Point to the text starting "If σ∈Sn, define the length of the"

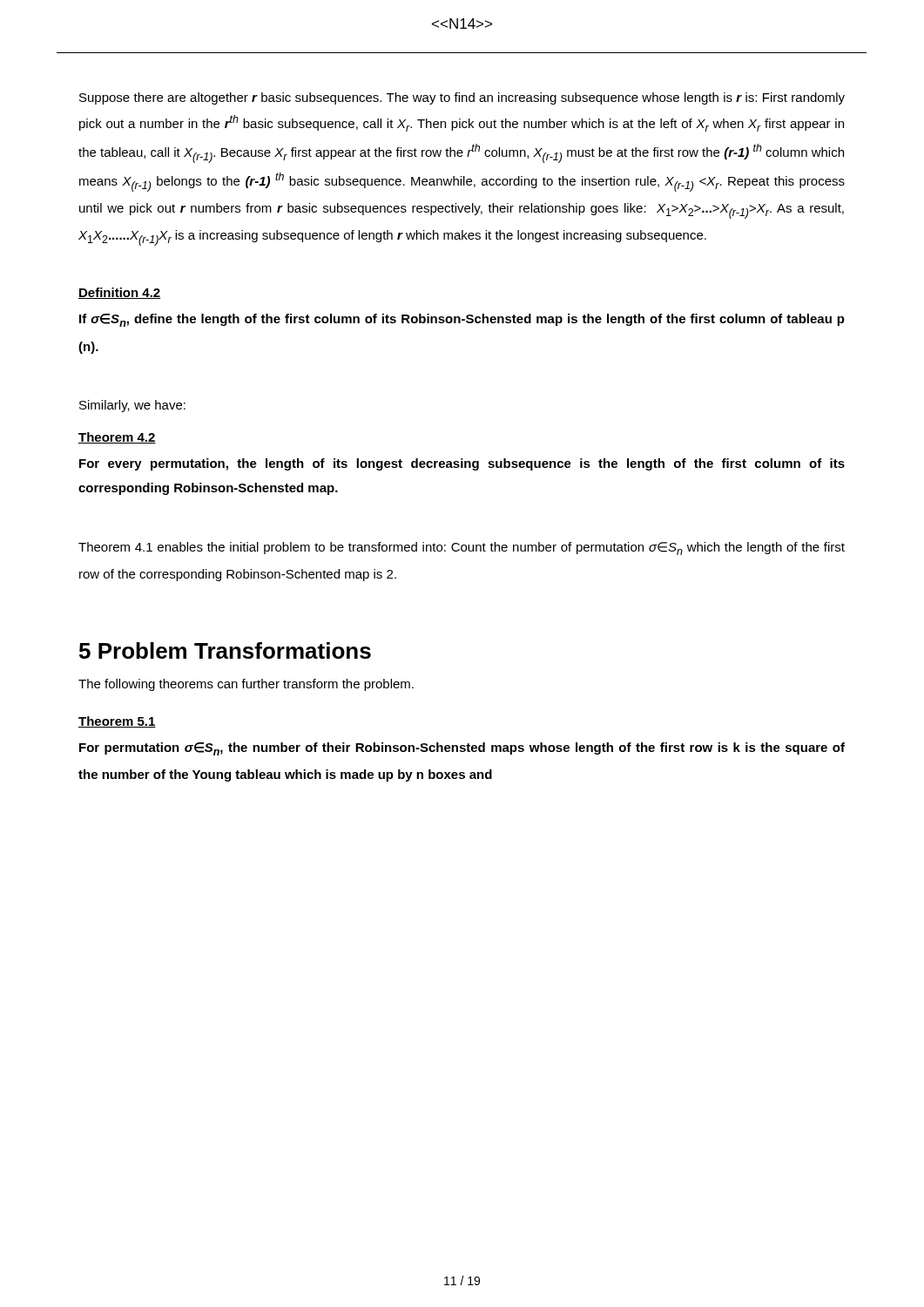[462, 332]
